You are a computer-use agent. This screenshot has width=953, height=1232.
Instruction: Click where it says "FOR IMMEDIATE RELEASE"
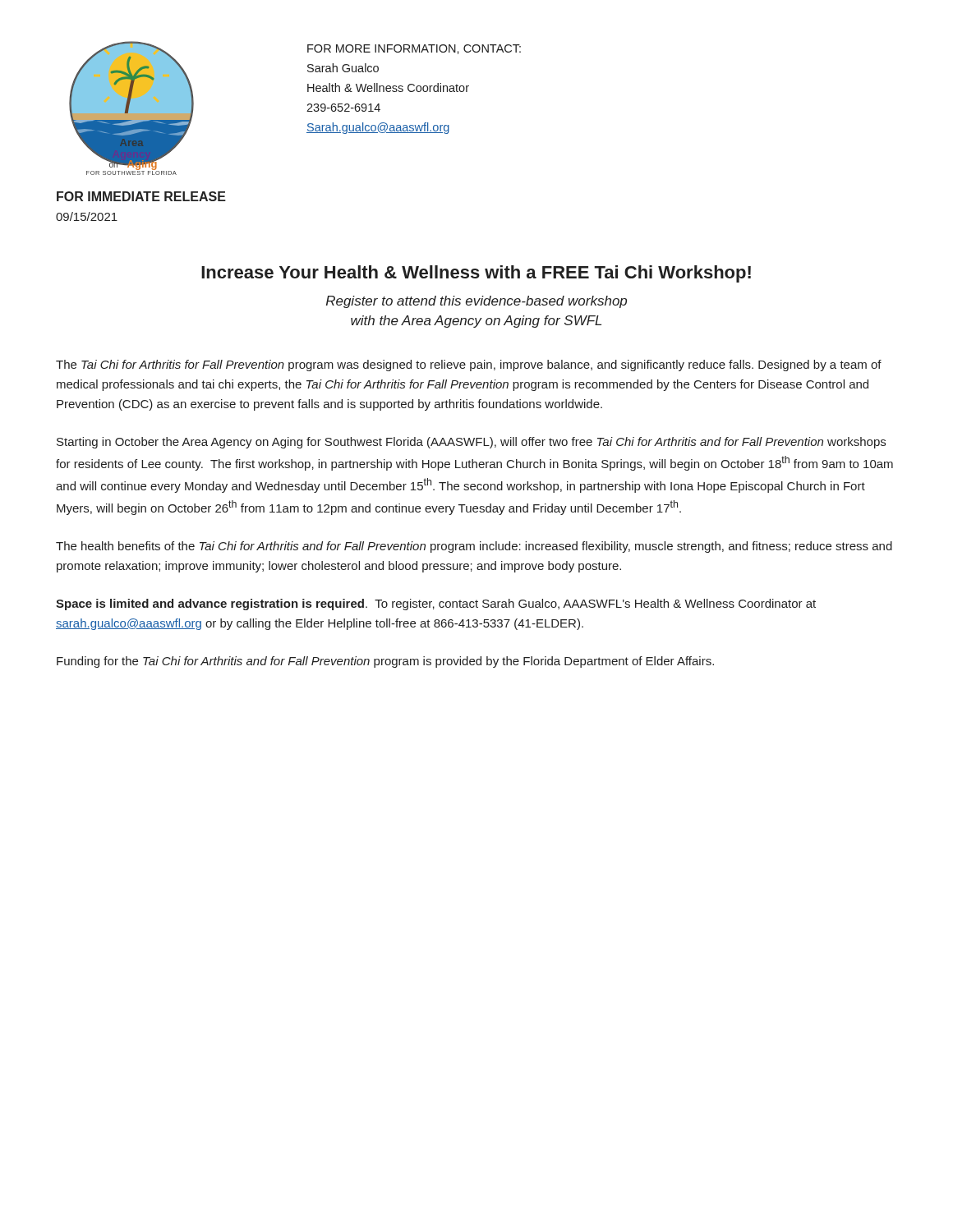[x=141, y=197]
